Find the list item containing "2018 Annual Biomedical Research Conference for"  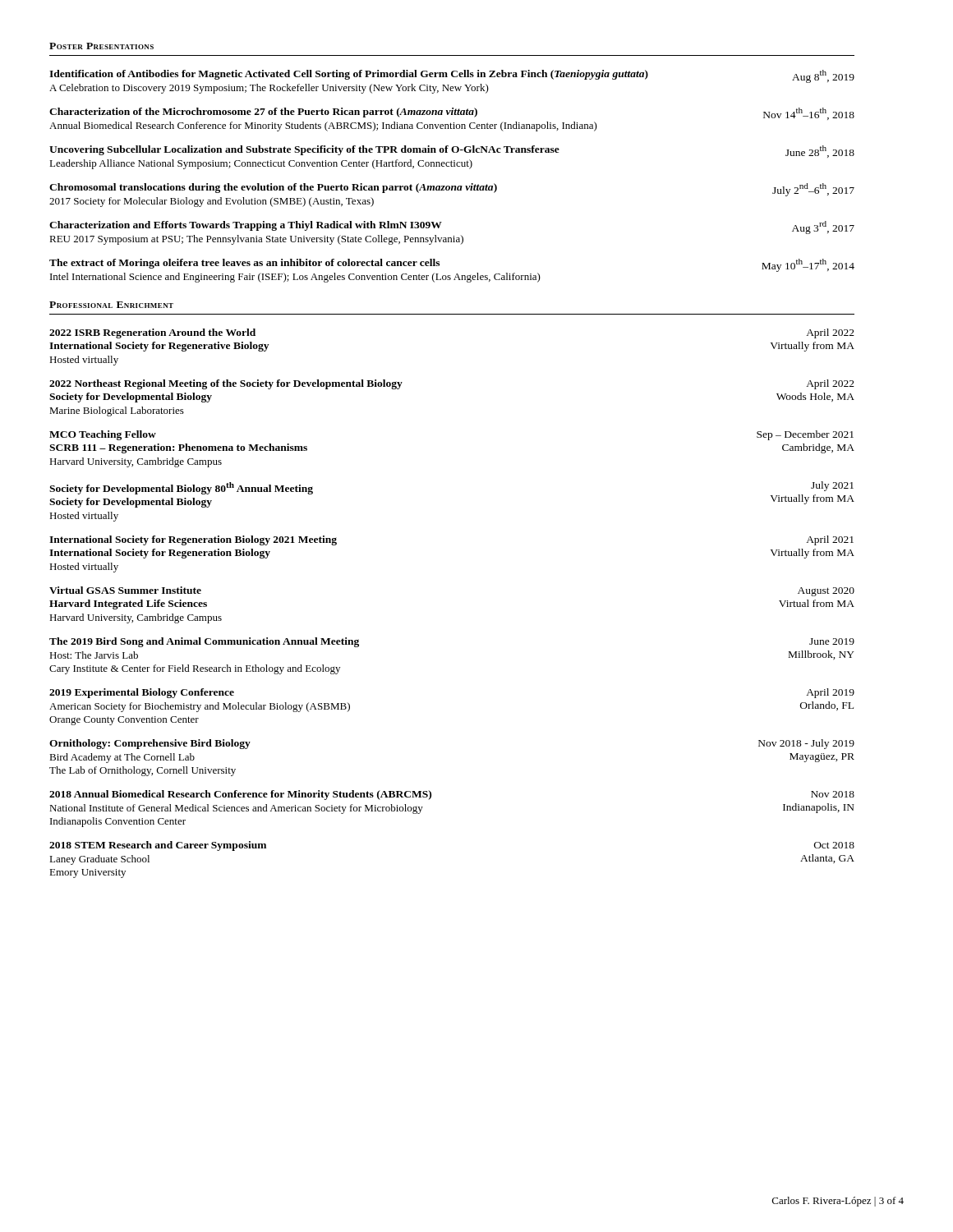pyautogui.click(x=235, y=795)
